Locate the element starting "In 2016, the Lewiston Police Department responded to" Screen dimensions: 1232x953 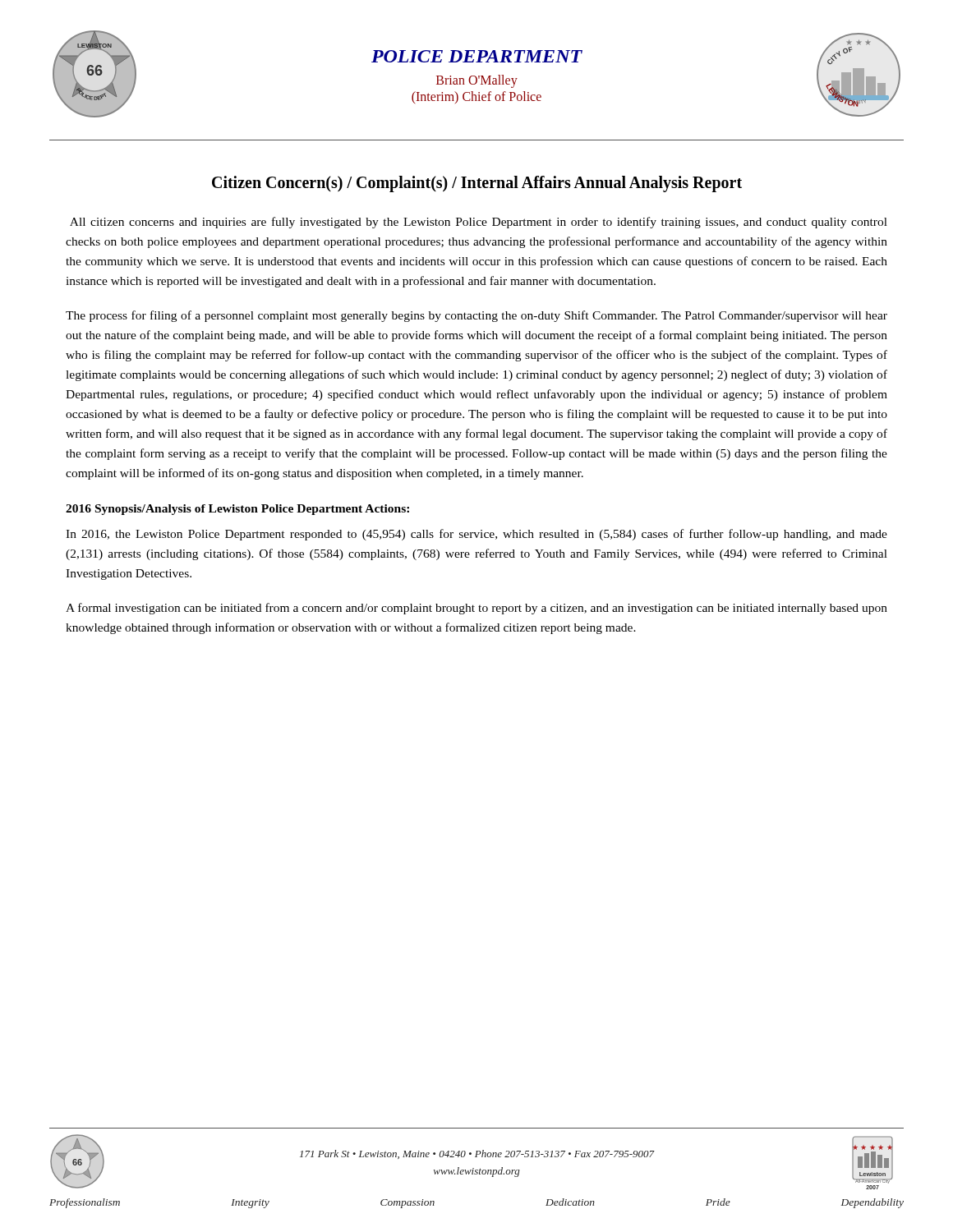pos(476,553)
